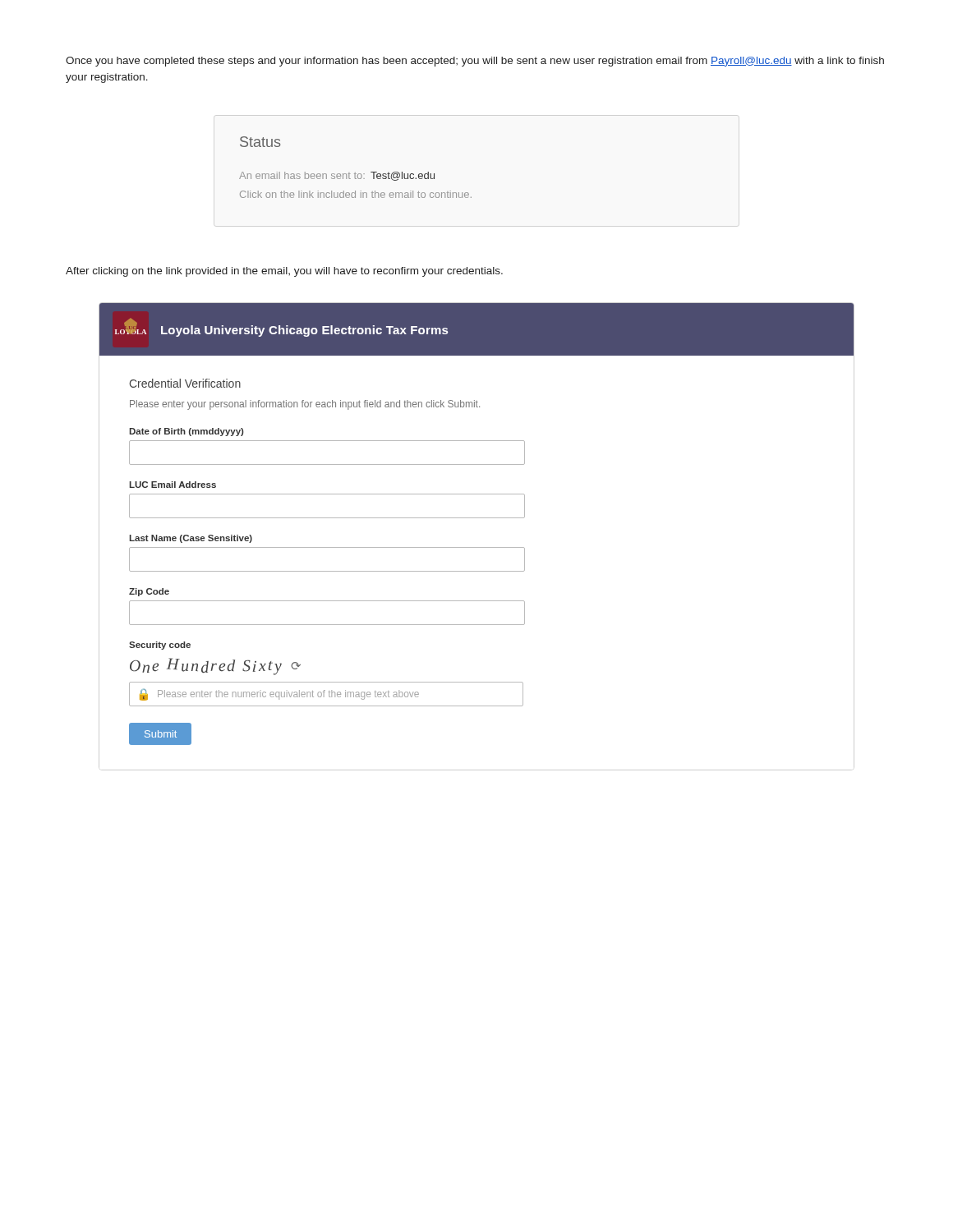Click on the text block that reads "Once you have completed these steps and"
The image size is (953, 1232).
tap(476, 69)
